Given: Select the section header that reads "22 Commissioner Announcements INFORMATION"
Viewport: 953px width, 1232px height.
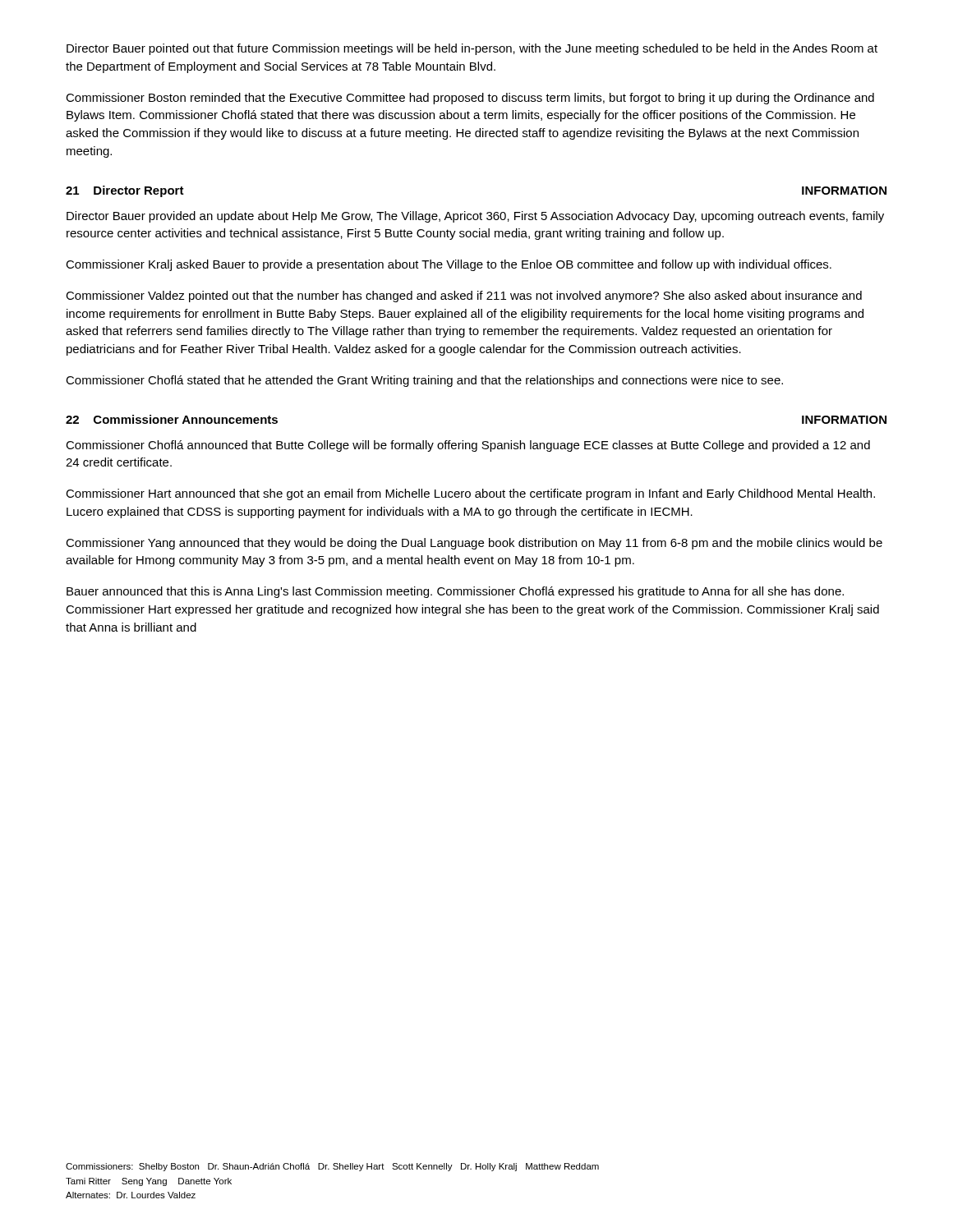Looking at the screenshot, I should click(x=187, y=419).
